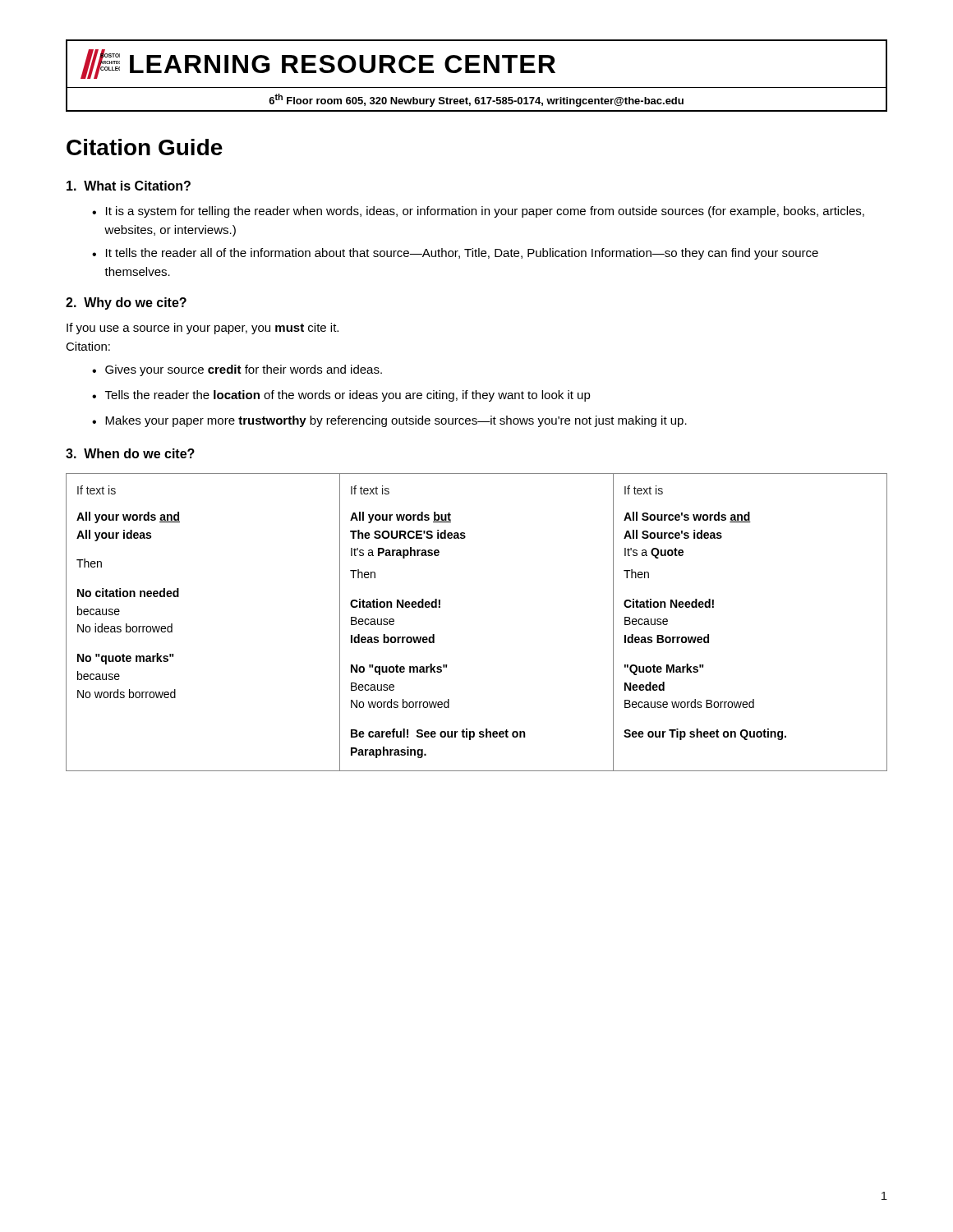Find the section header with the text "2. Why do we cite?"
Screen dimensions: 1232x953
pyautogui.click(x=126, y=303)
